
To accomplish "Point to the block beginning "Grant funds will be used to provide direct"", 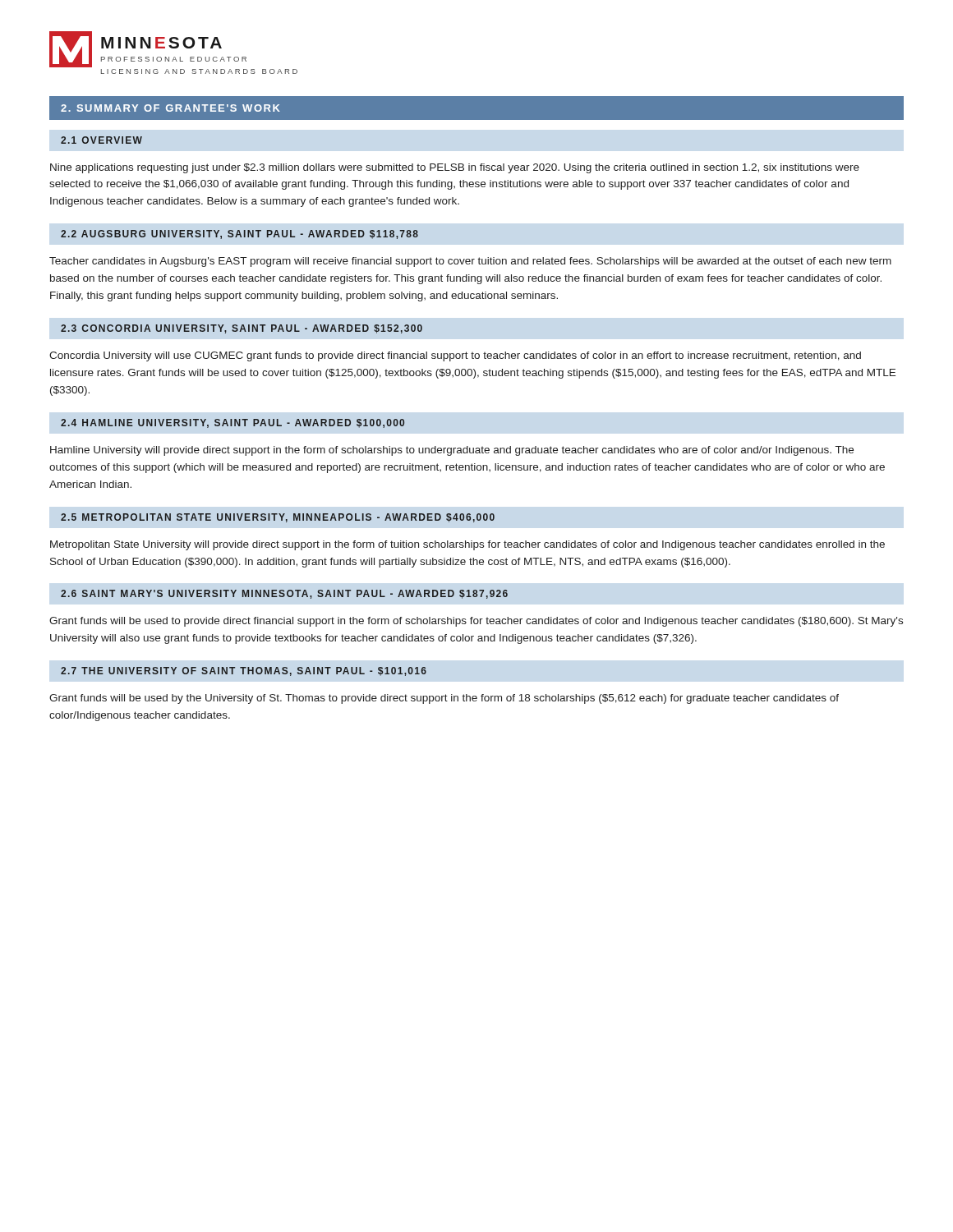I will tap(476, 629).
